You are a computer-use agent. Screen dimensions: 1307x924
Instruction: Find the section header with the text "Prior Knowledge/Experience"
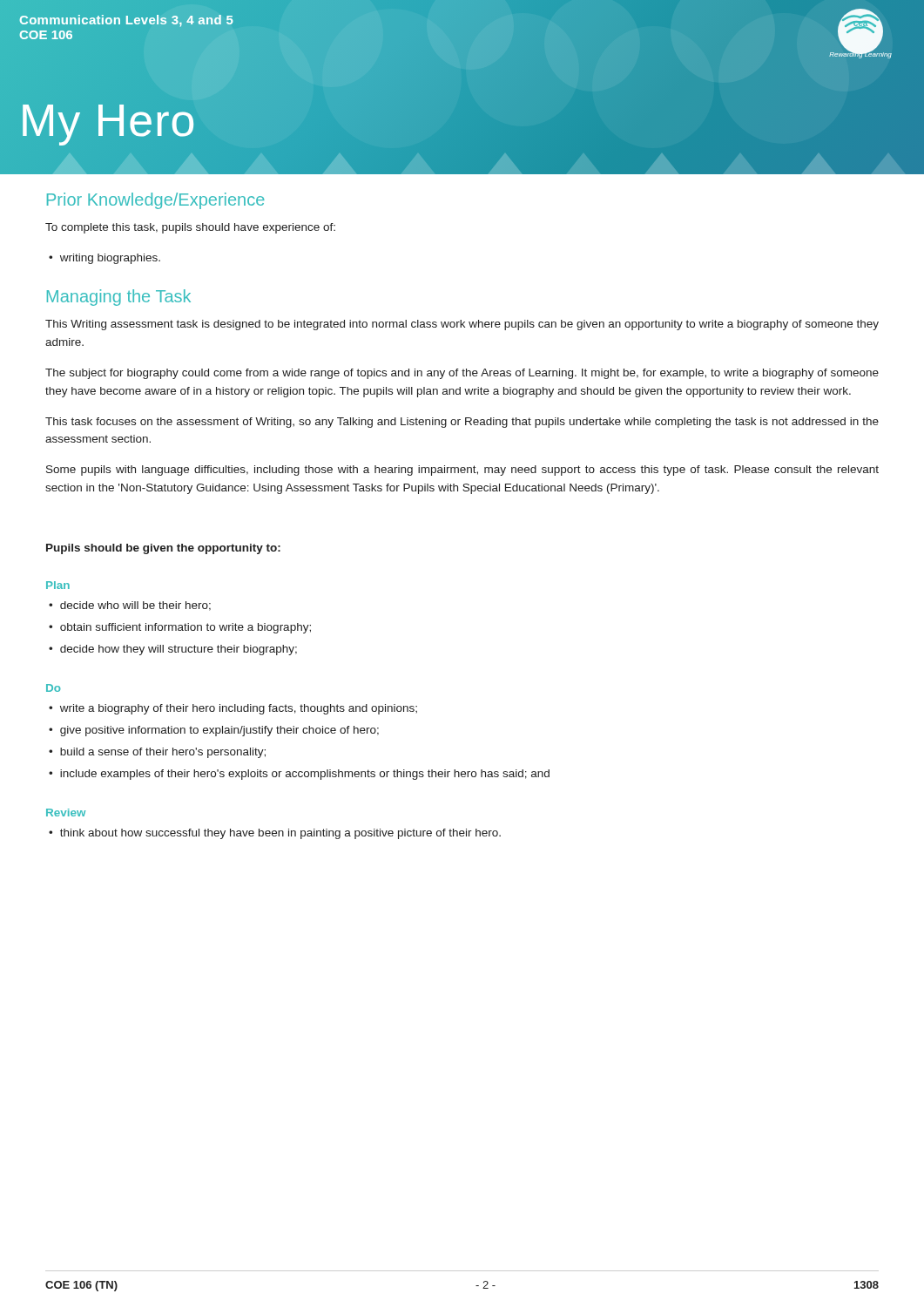pos(155,200)
